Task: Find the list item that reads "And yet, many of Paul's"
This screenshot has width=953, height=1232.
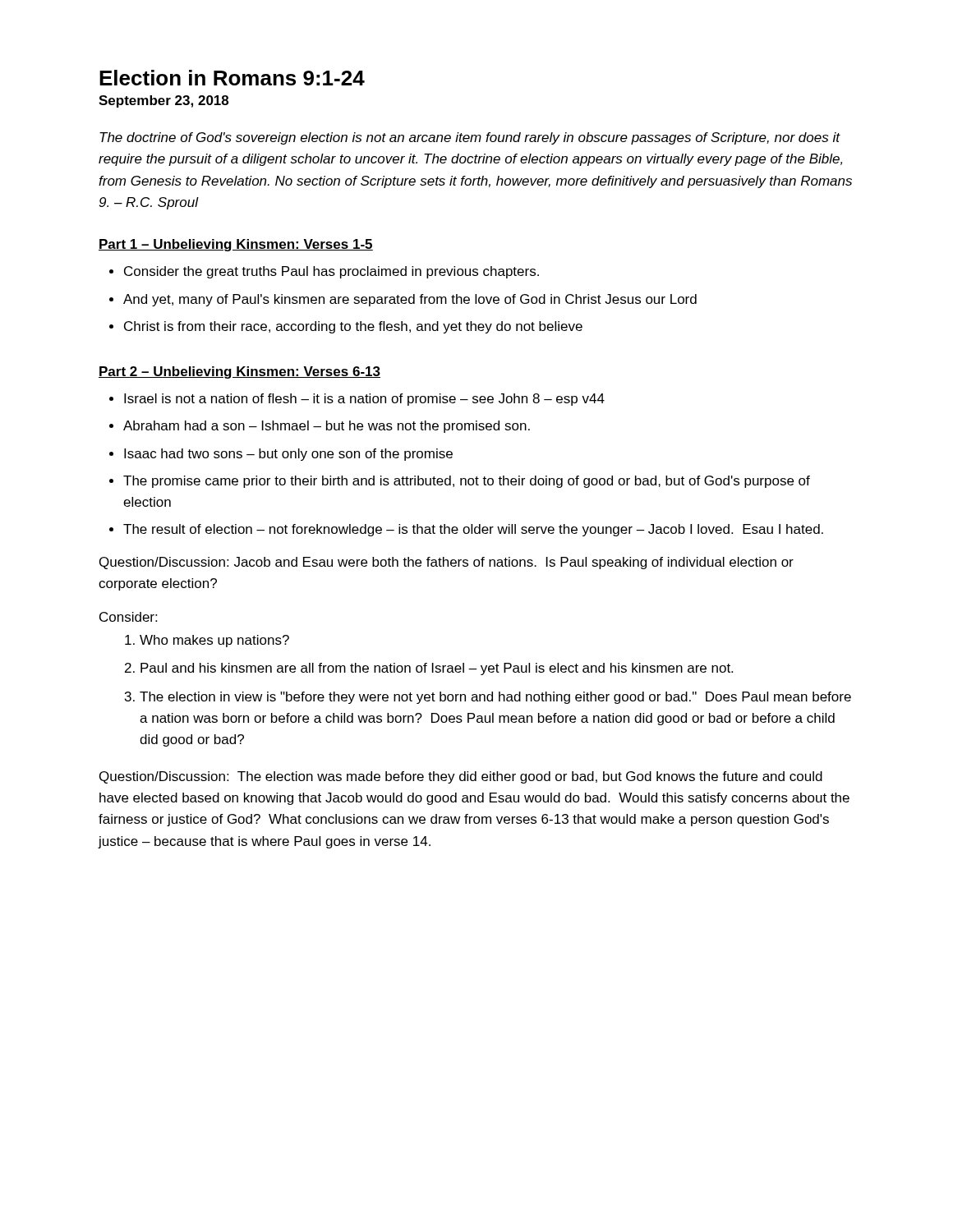Action: tap(410, 299)
